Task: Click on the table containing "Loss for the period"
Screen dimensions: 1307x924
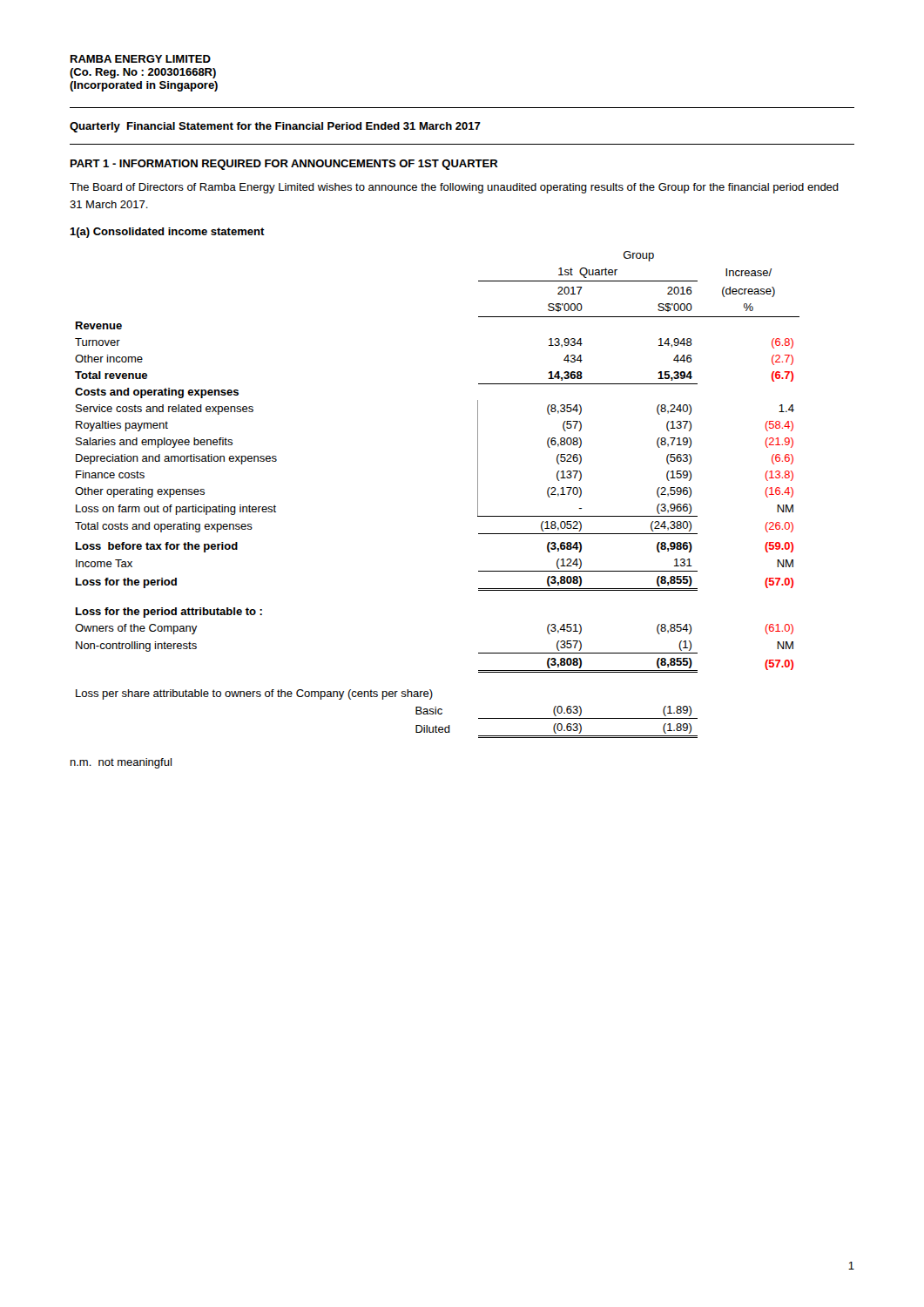Action: coord(462,492)
